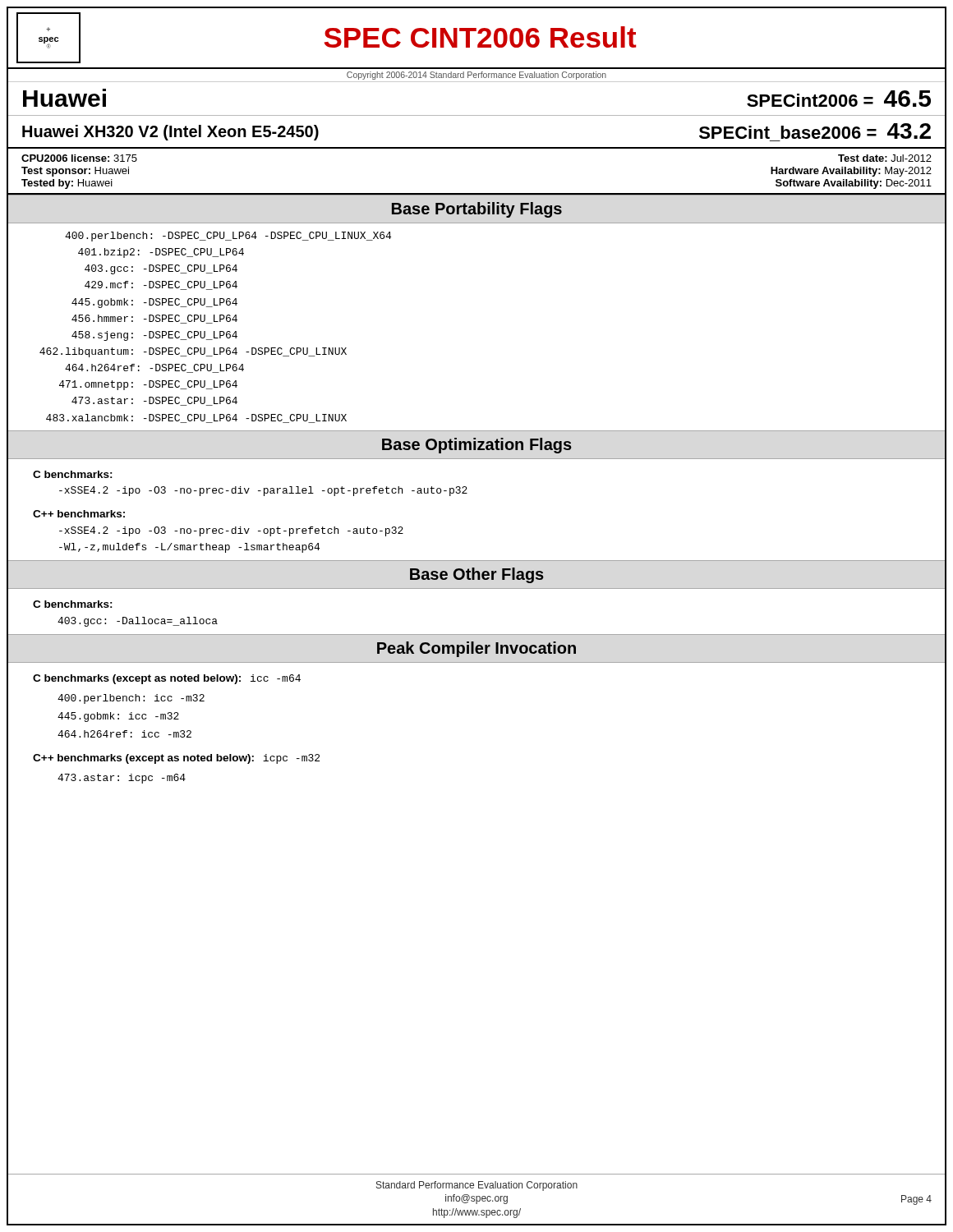Click on the list item that says "400.perlbench: -DSPEC_CPU_LP64 -DSPEC_CPU_LINUX_X64"

tap(212, 236)
